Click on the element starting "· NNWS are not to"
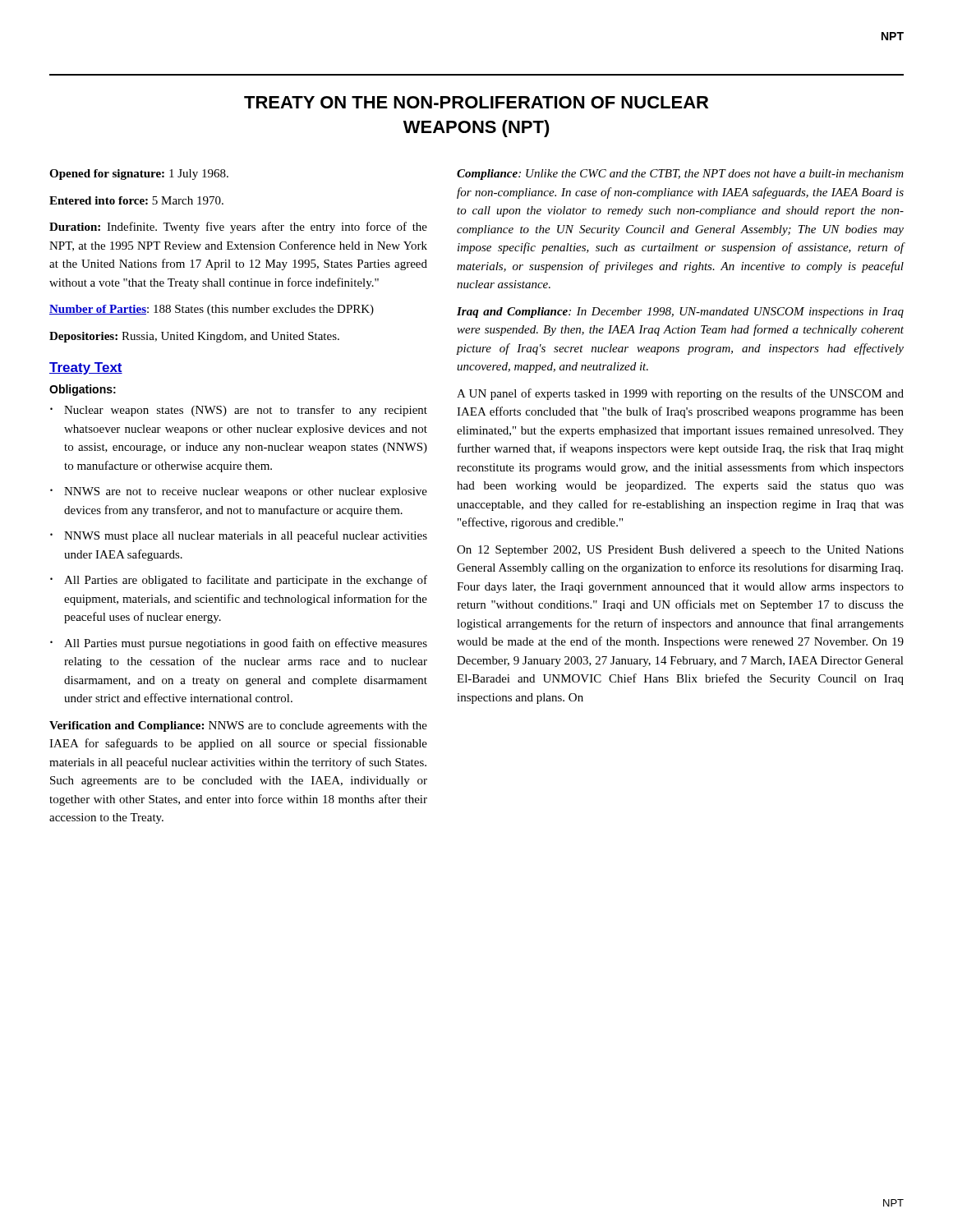 (x=238, y=501)
